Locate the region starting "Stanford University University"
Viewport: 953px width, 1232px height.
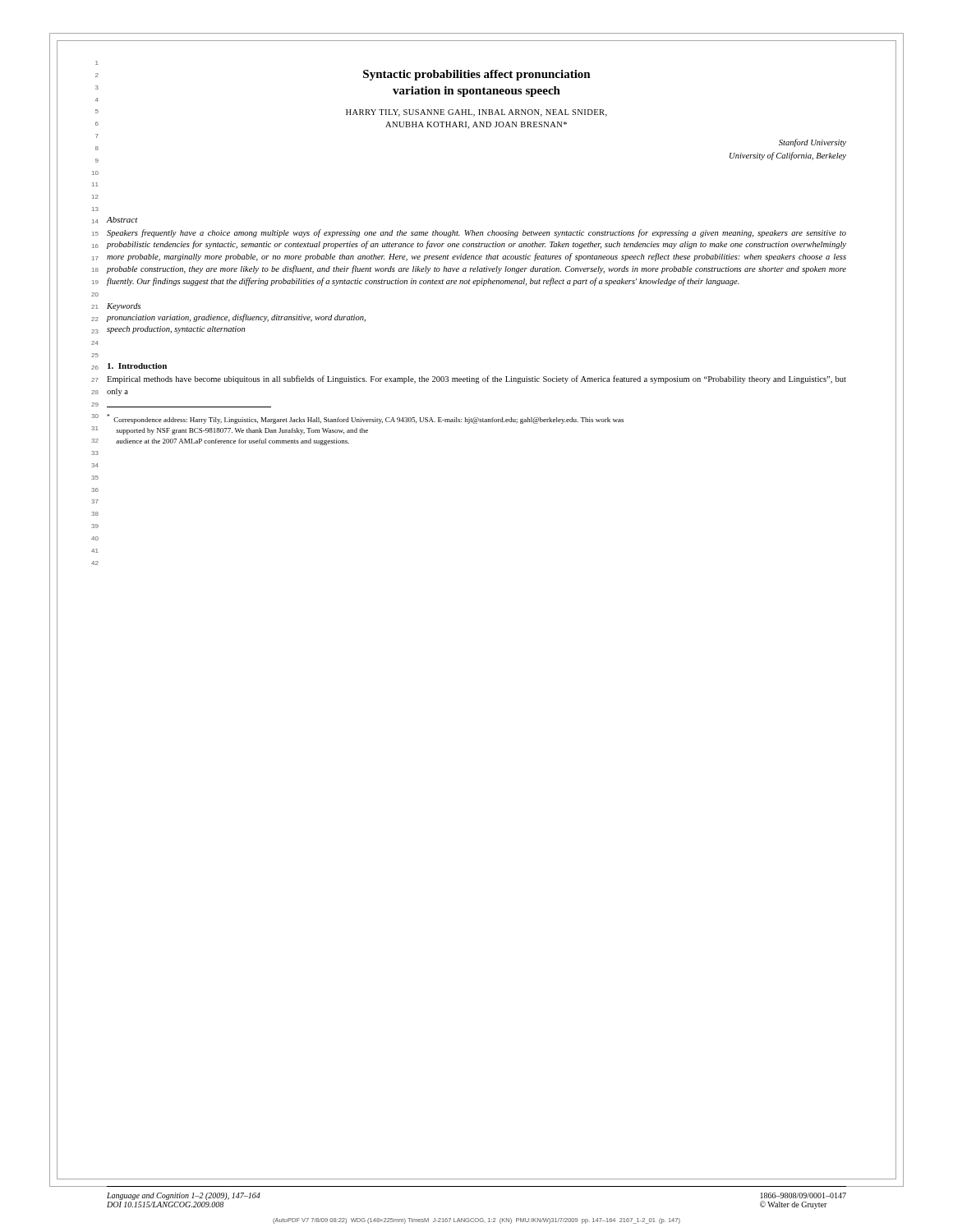pos(813,143)
